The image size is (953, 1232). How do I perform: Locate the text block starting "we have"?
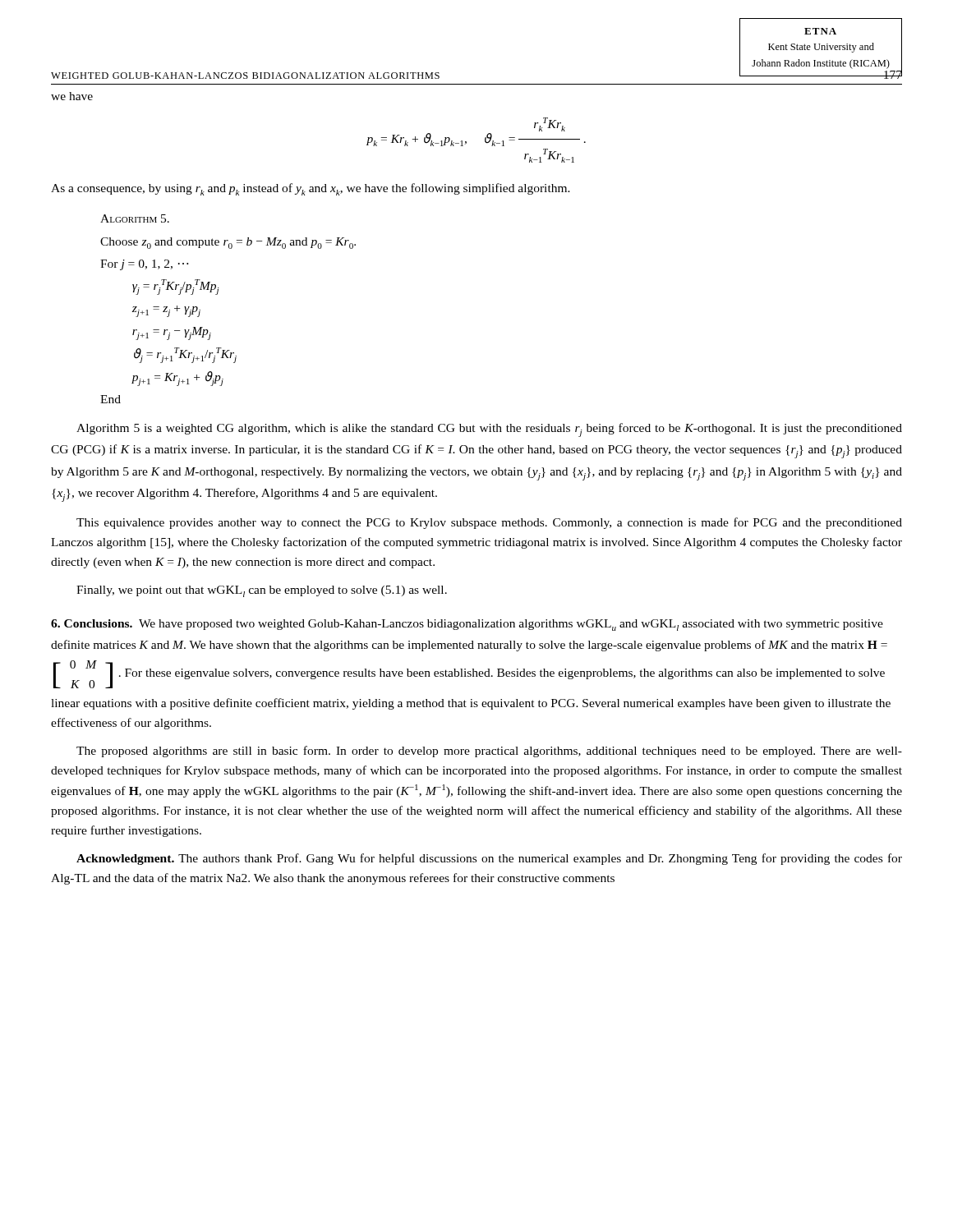pyautogui.click(x=72, y=96)
